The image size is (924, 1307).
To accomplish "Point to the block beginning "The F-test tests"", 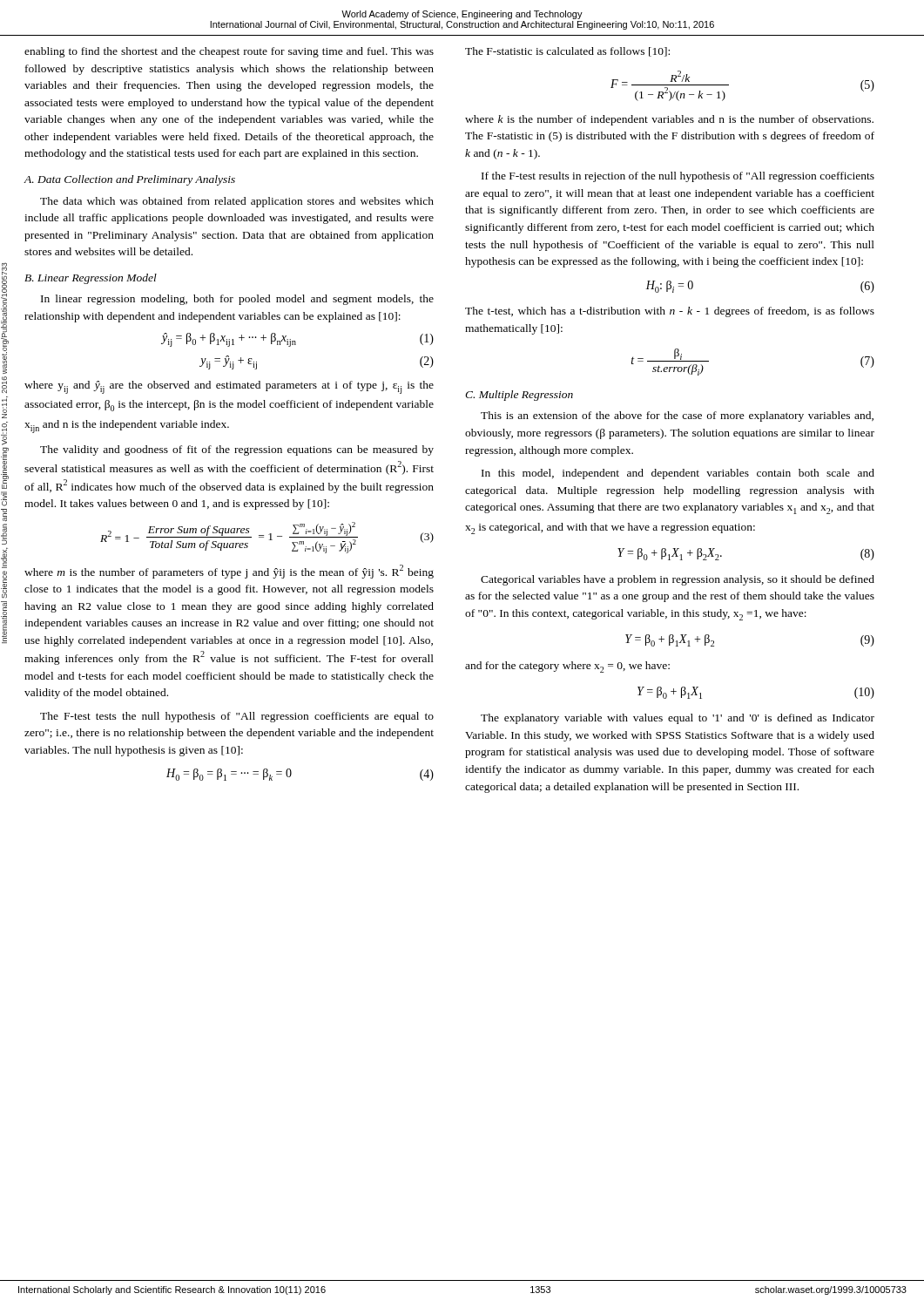I will (x=229, y=733).
